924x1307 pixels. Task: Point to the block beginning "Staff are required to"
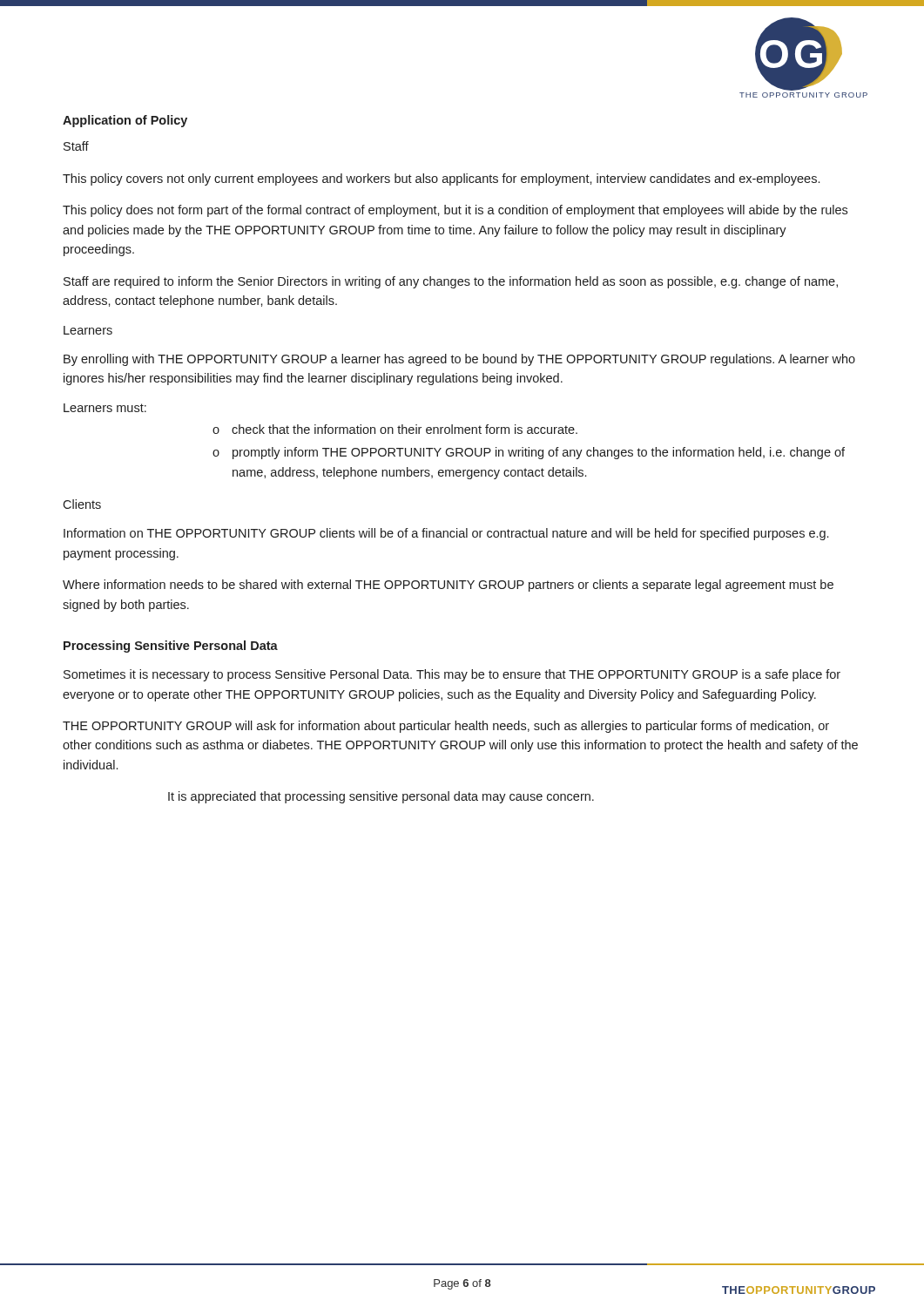click(451, 291)
